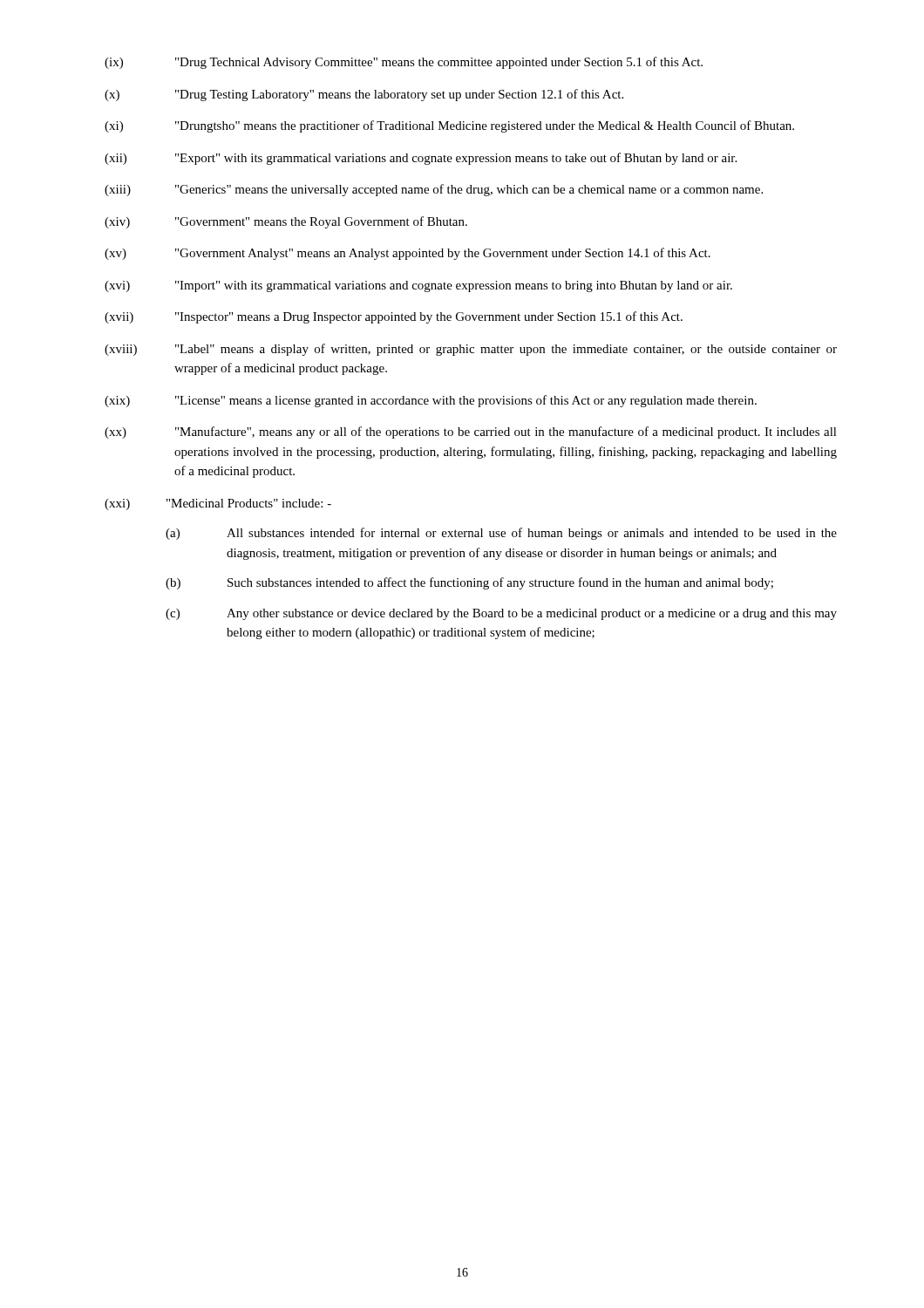Where is the passage that starts "(xvi) "Import" with its"?
This screenshot has height=1308, width=924.
point(471,285)
